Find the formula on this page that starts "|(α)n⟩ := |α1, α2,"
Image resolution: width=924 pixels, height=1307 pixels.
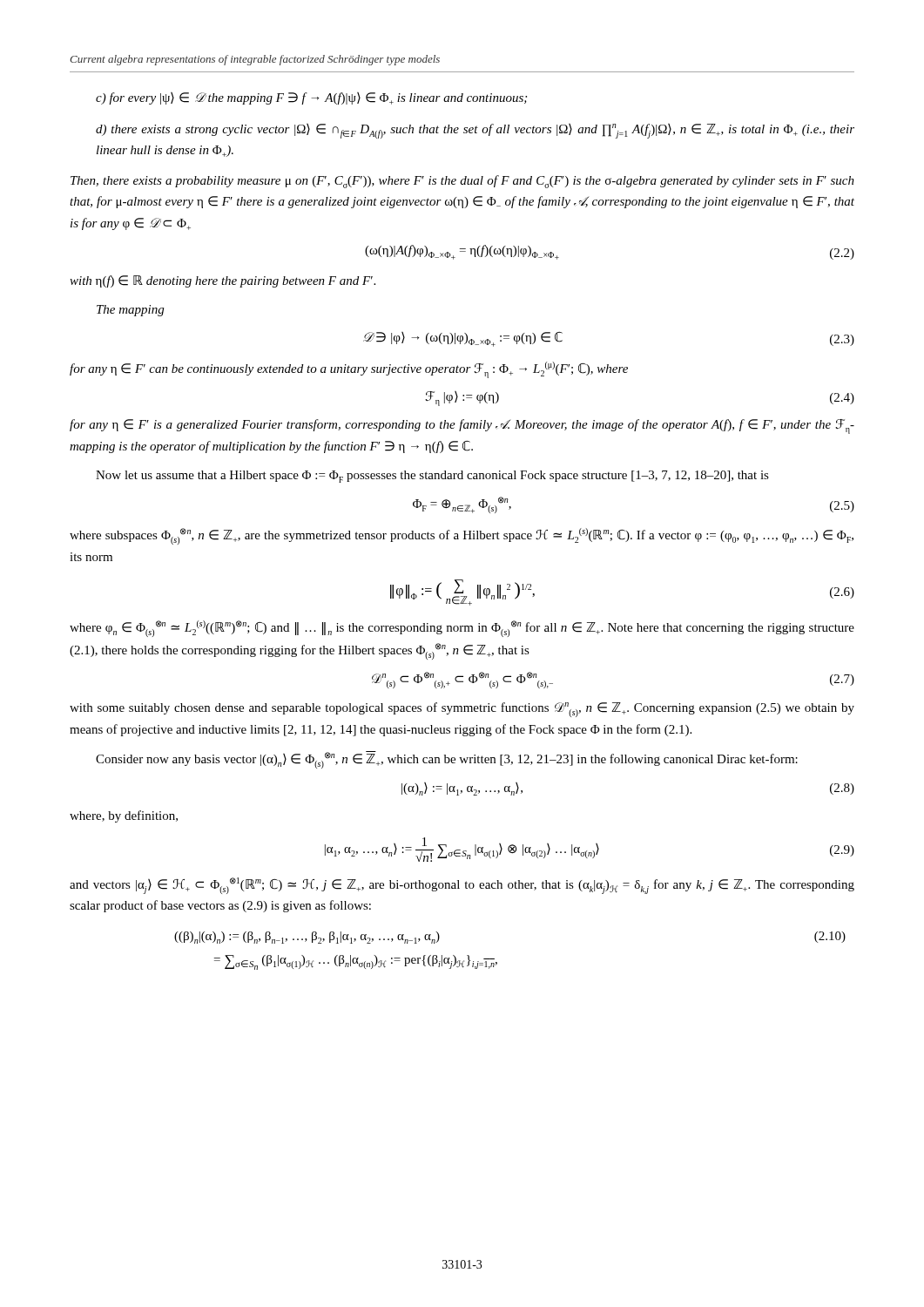447,789
